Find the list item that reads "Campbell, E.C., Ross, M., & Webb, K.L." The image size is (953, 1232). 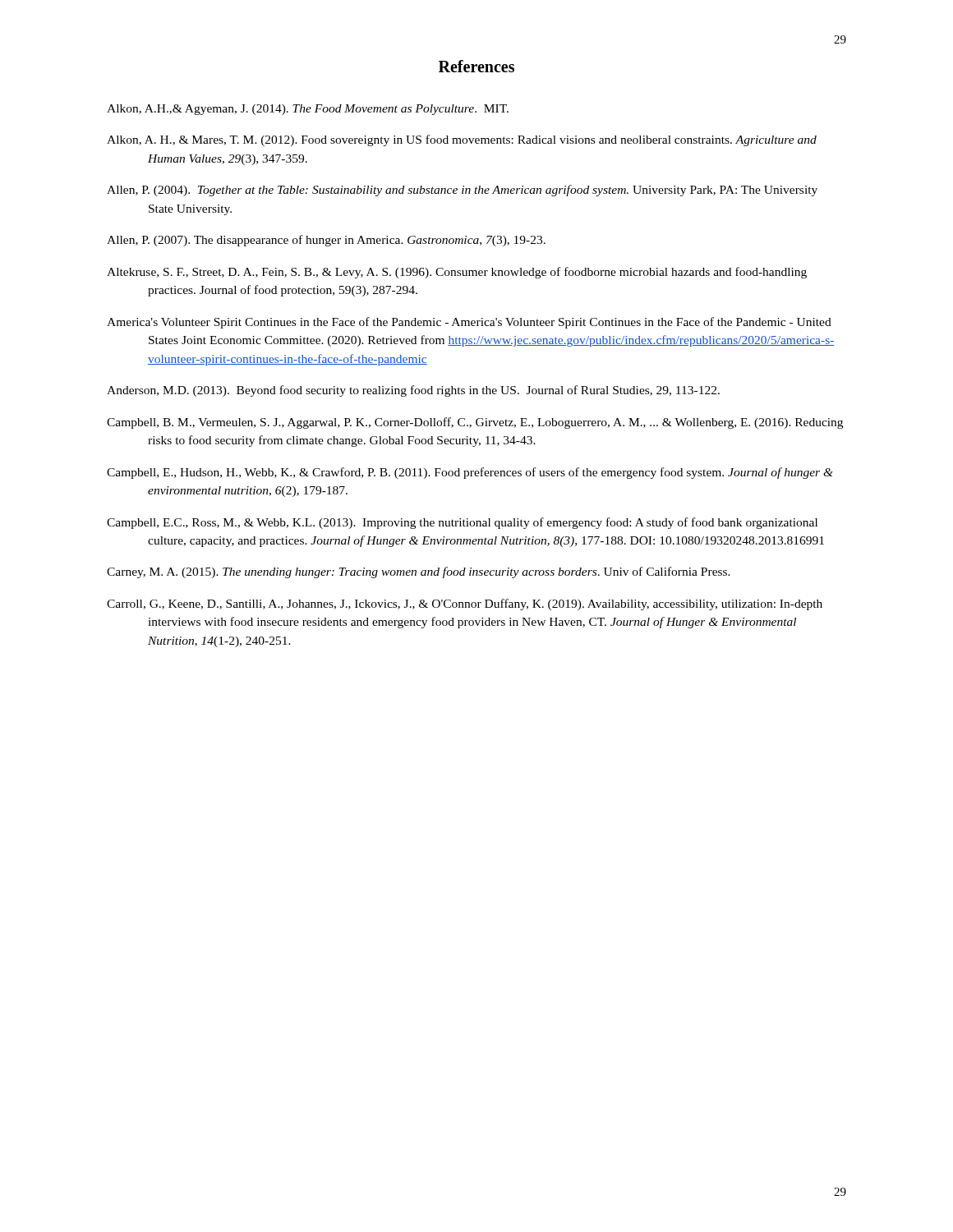[466, 531]
